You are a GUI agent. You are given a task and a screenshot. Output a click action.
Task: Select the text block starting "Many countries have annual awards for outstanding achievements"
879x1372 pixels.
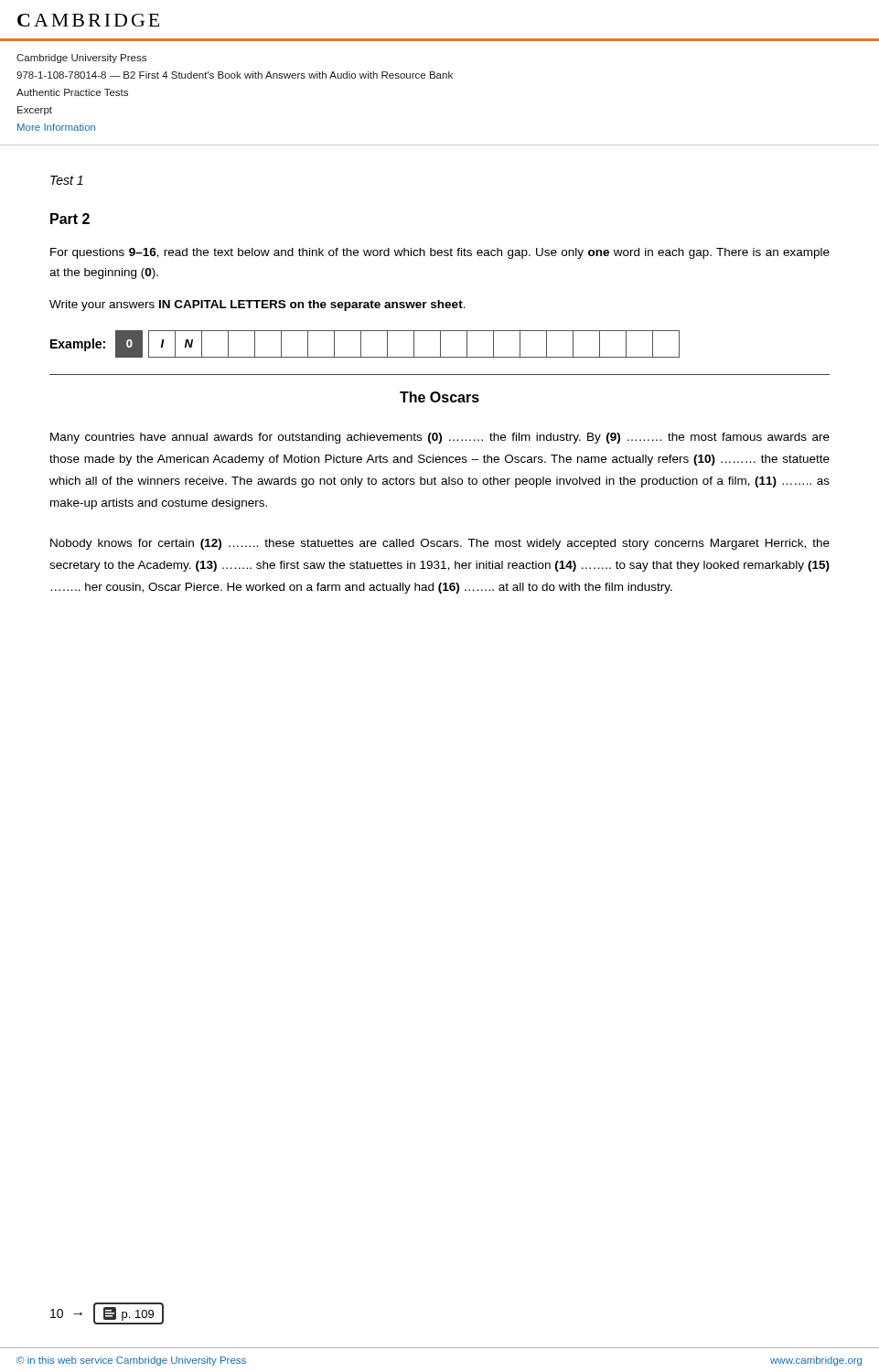tap(440, 469)
